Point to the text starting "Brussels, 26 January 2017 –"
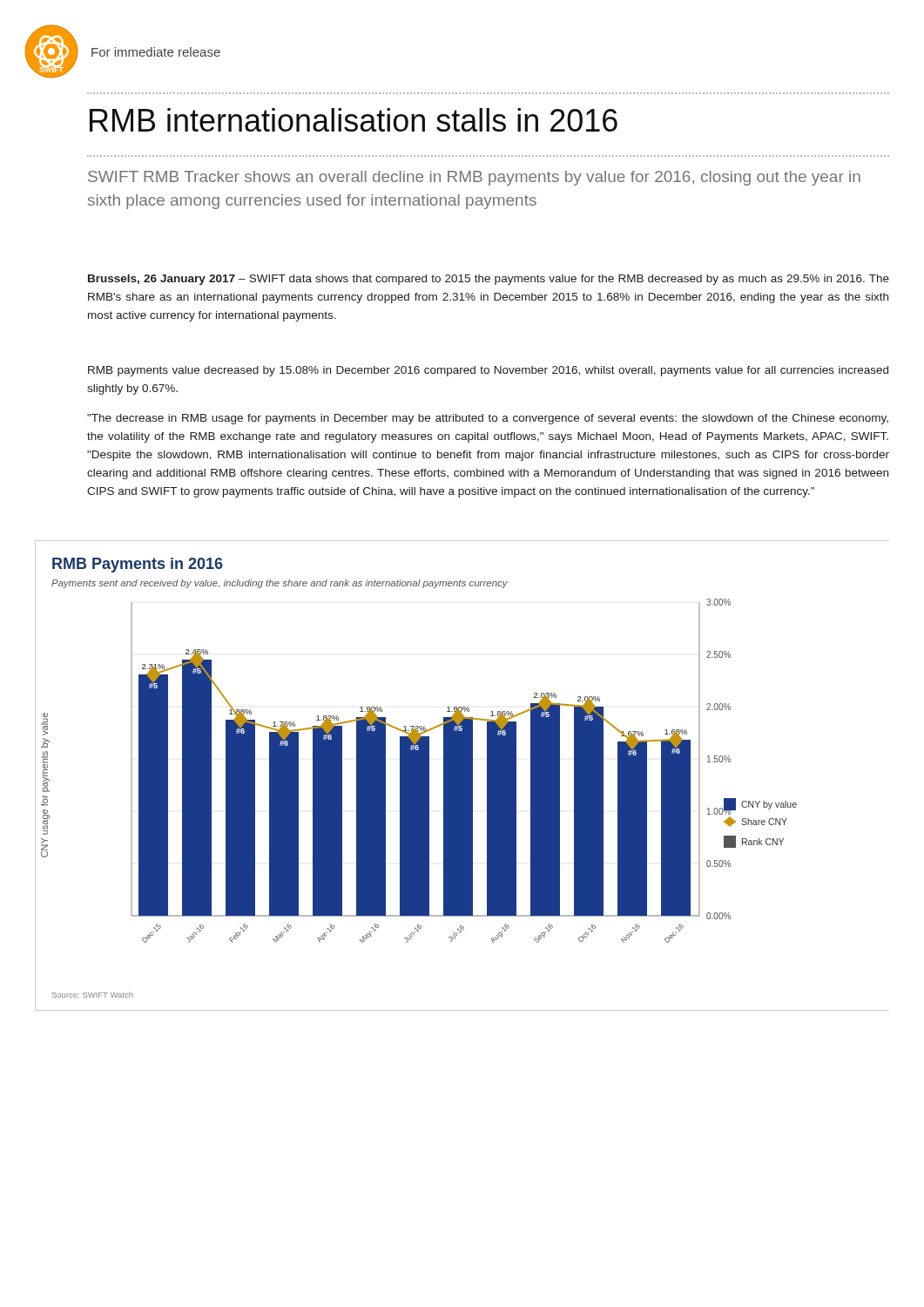924x1307 pixels. [x=488, y=297]
